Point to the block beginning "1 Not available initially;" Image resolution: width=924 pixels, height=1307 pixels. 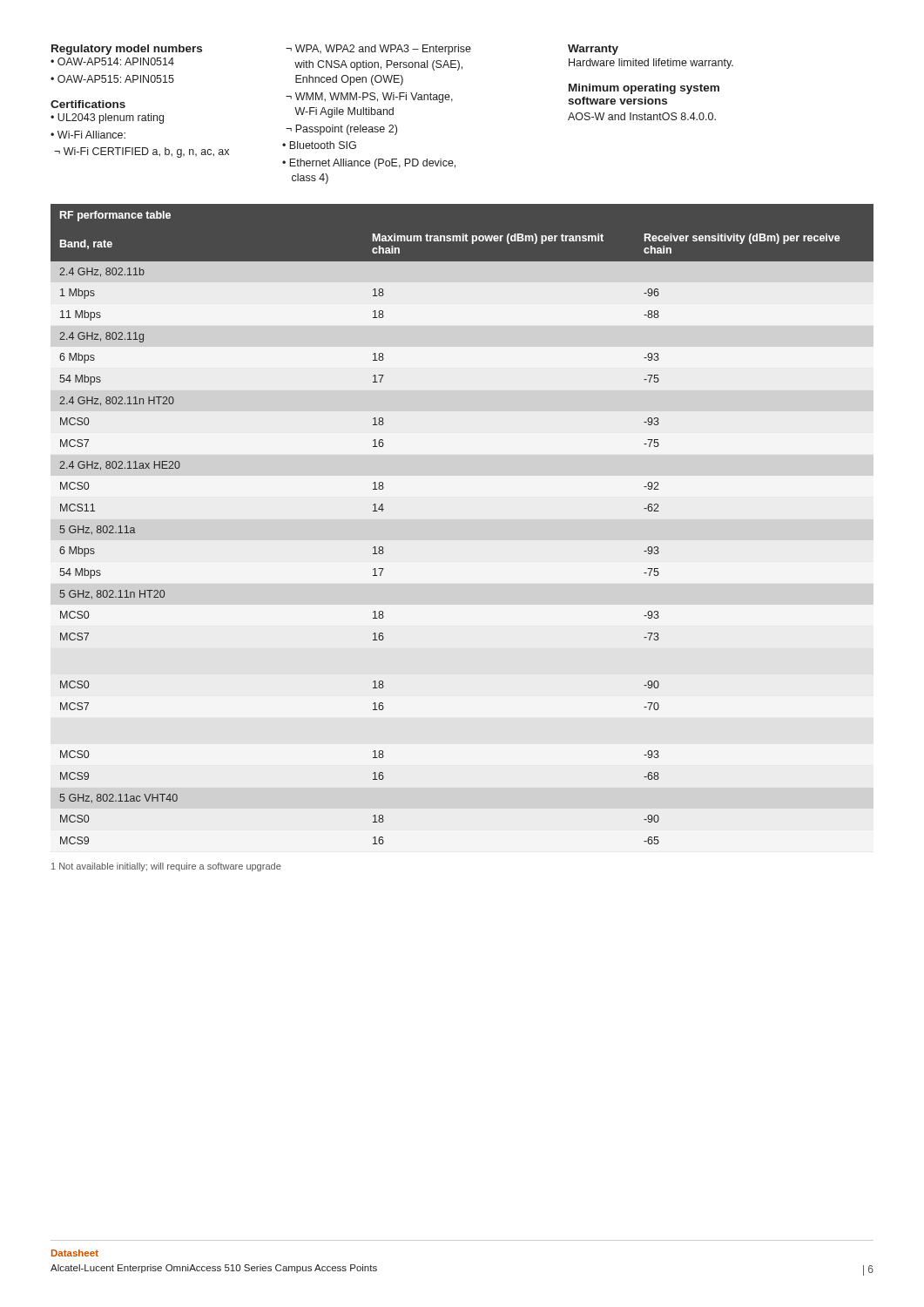click(x=166, y=866)
